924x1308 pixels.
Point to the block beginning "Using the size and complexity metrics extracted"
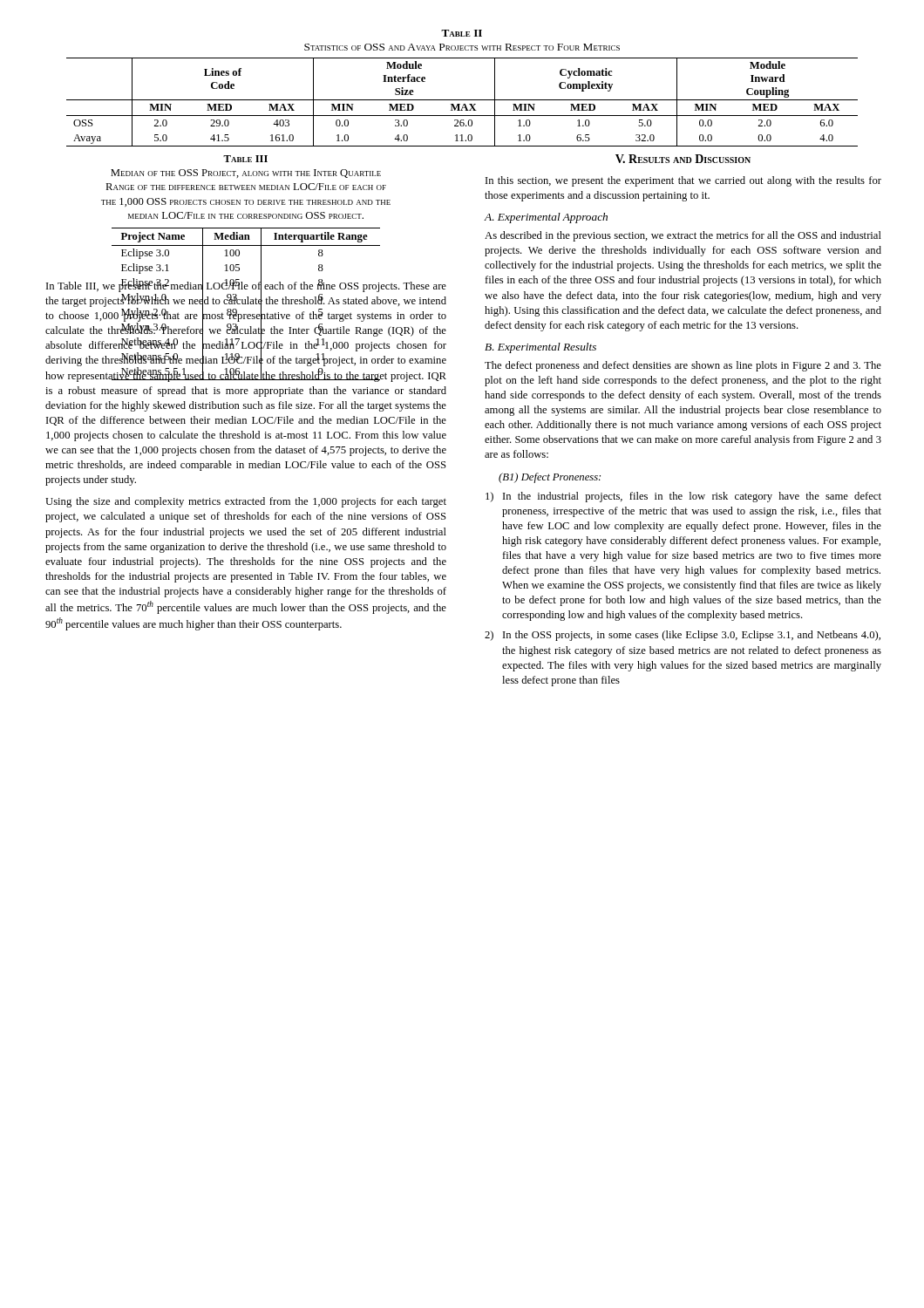(x=246, y=563)
